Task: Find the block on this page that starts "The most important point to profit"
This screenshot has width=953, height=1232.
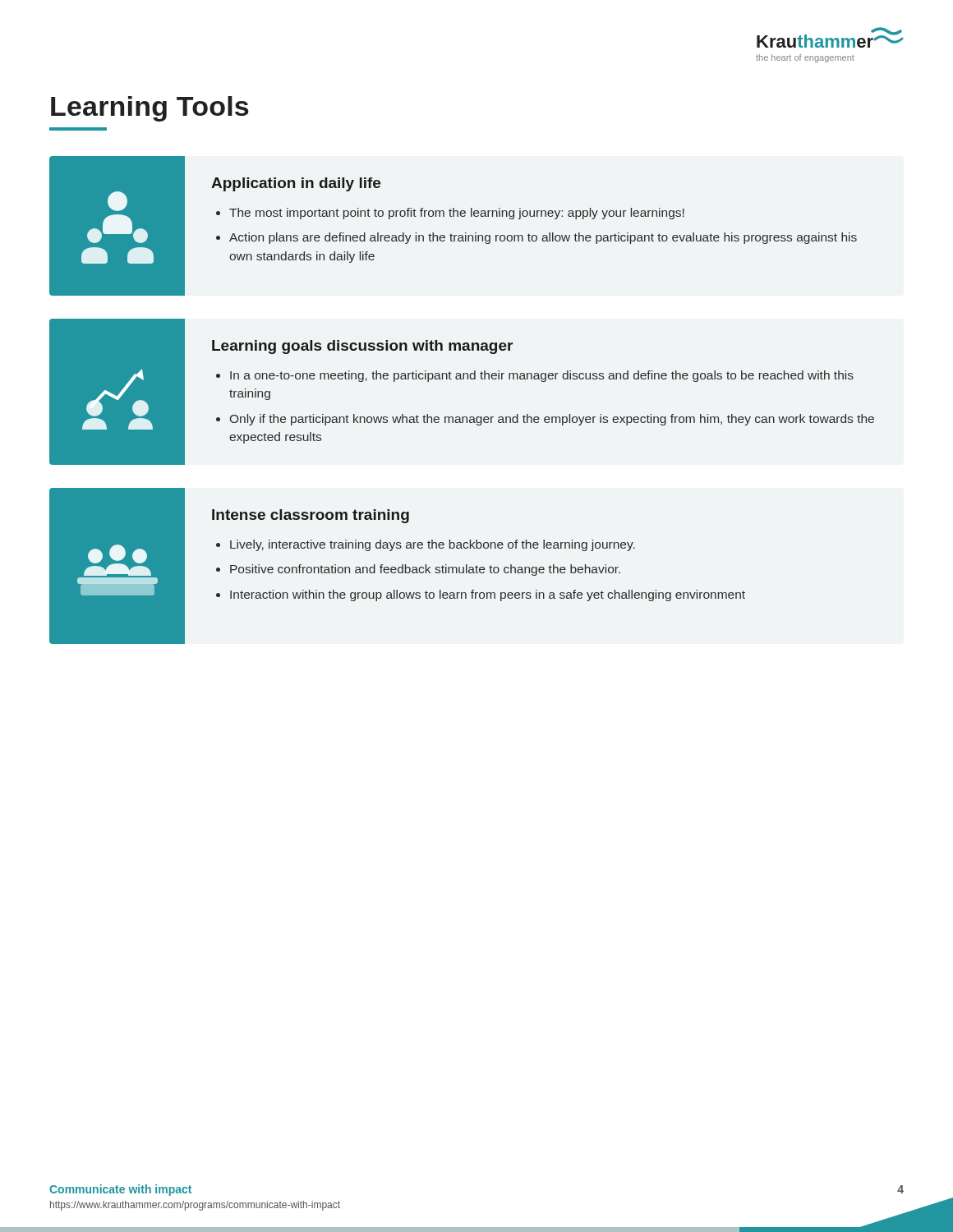Action: coord(457,212)
